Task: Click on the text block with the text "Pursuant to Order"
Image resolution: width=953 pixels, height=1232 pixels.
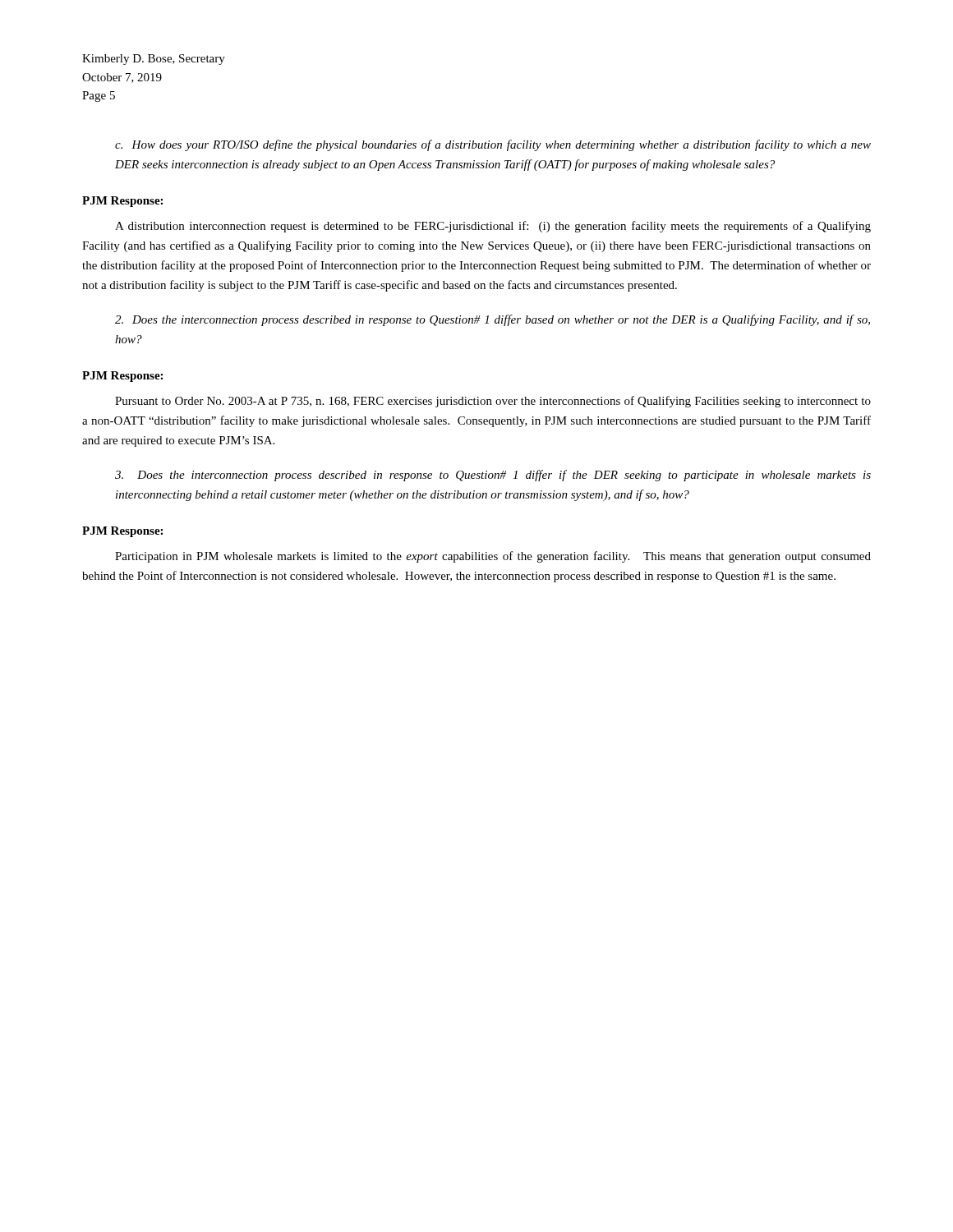Action: [x=476, y=420]
